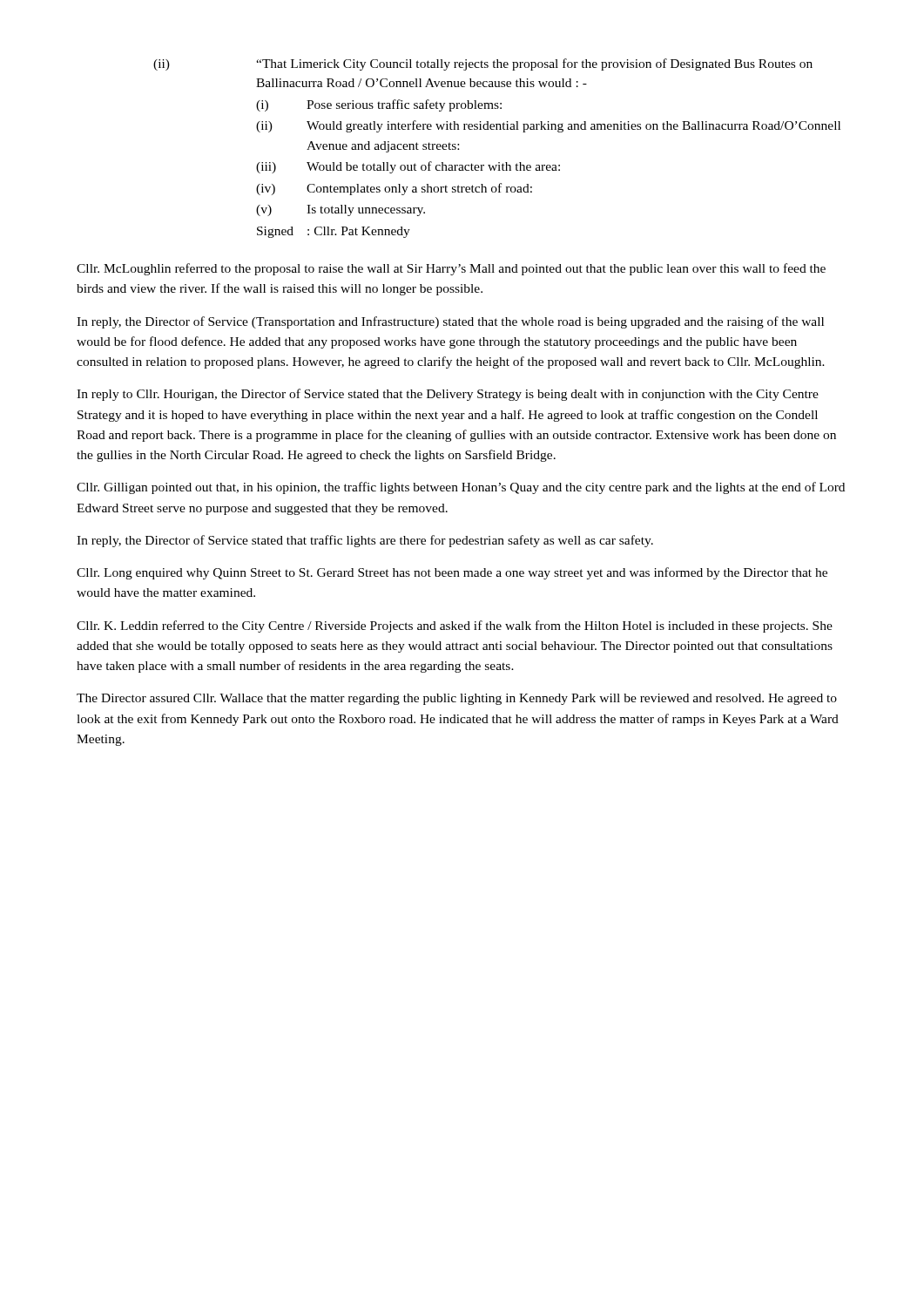Click on the region starting "(ii) “That Limerick City Council totally rejects the"
924x1307 pixels.
click(462, 148)
